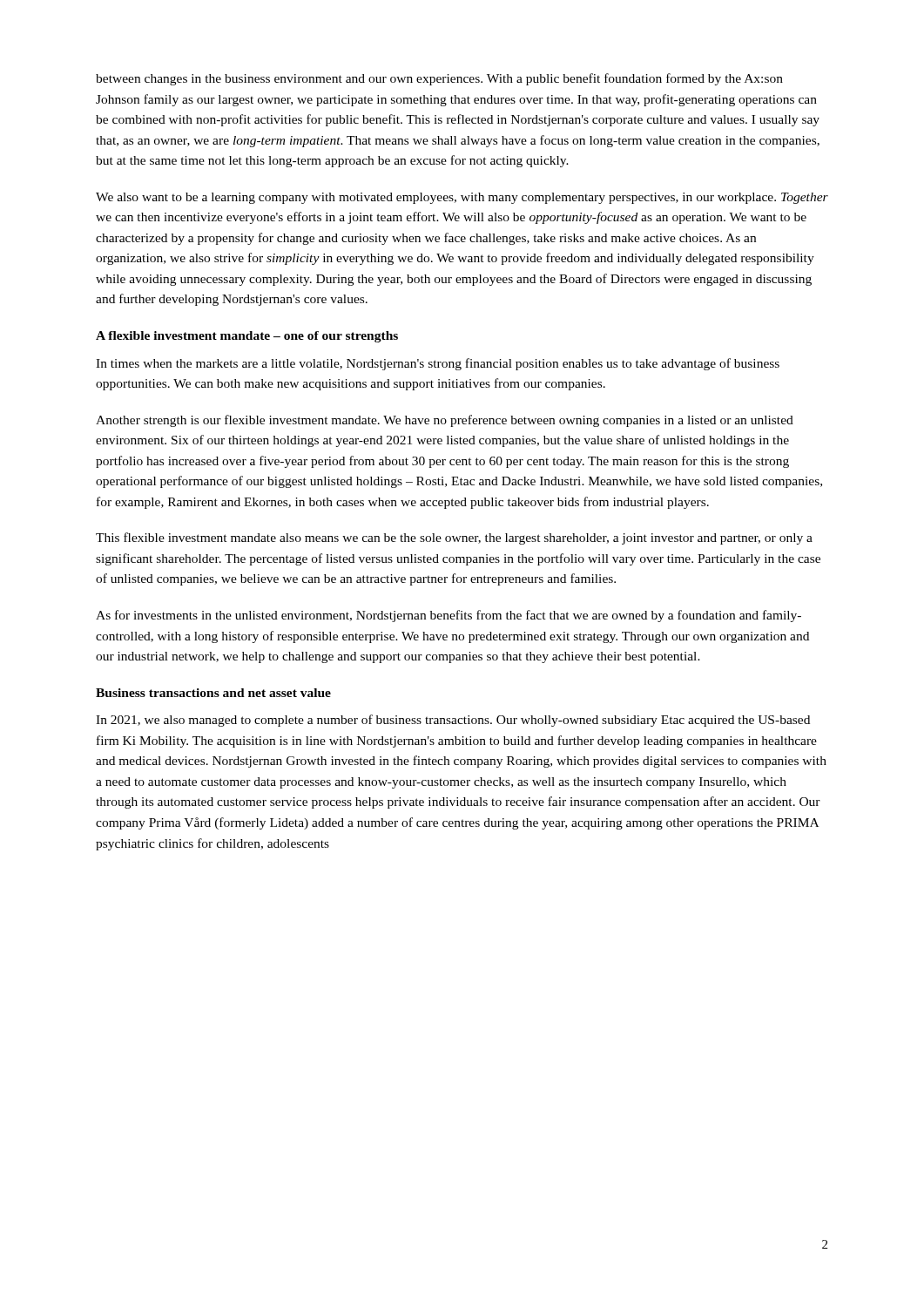This screenshot has height=1307, width=924.
Task: Click on the text block with the text "We also want to be a learning"
Action: pos(462,248)
